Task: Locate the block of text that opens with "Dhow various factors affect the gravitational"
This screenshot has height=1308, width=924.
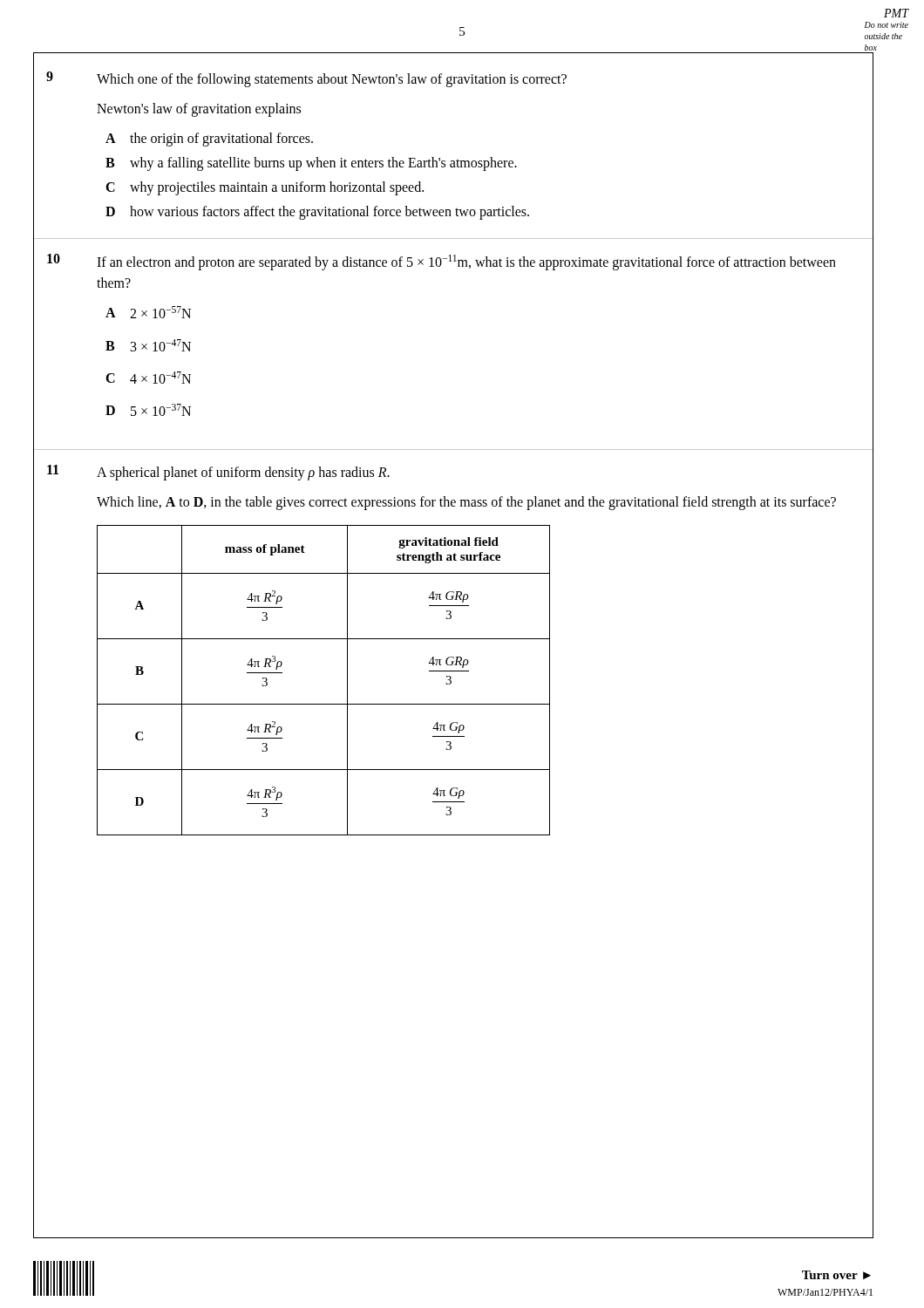Action: coord(480,212)
